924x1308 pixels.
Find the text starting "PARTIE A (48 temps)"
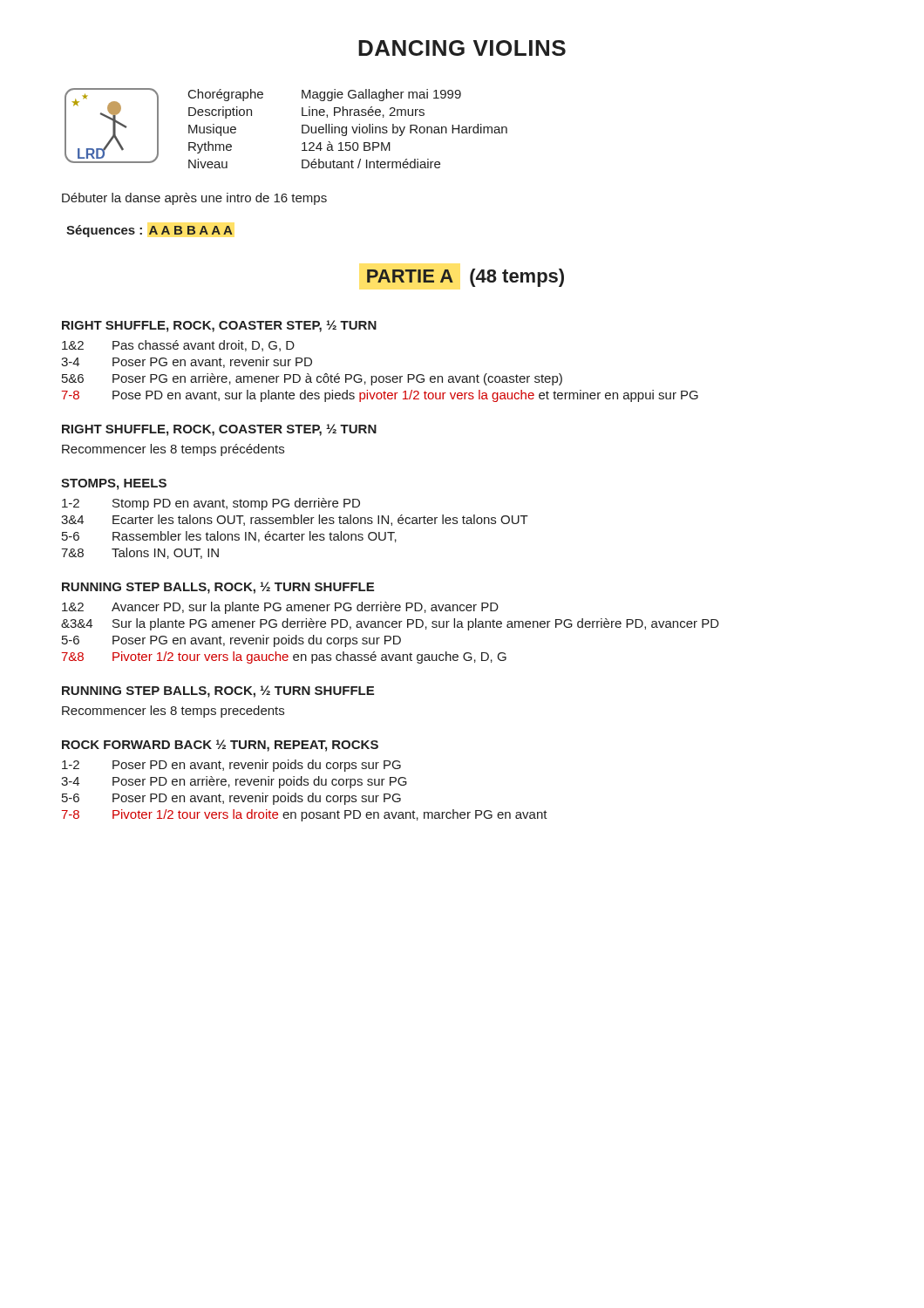tap(462, 276)
